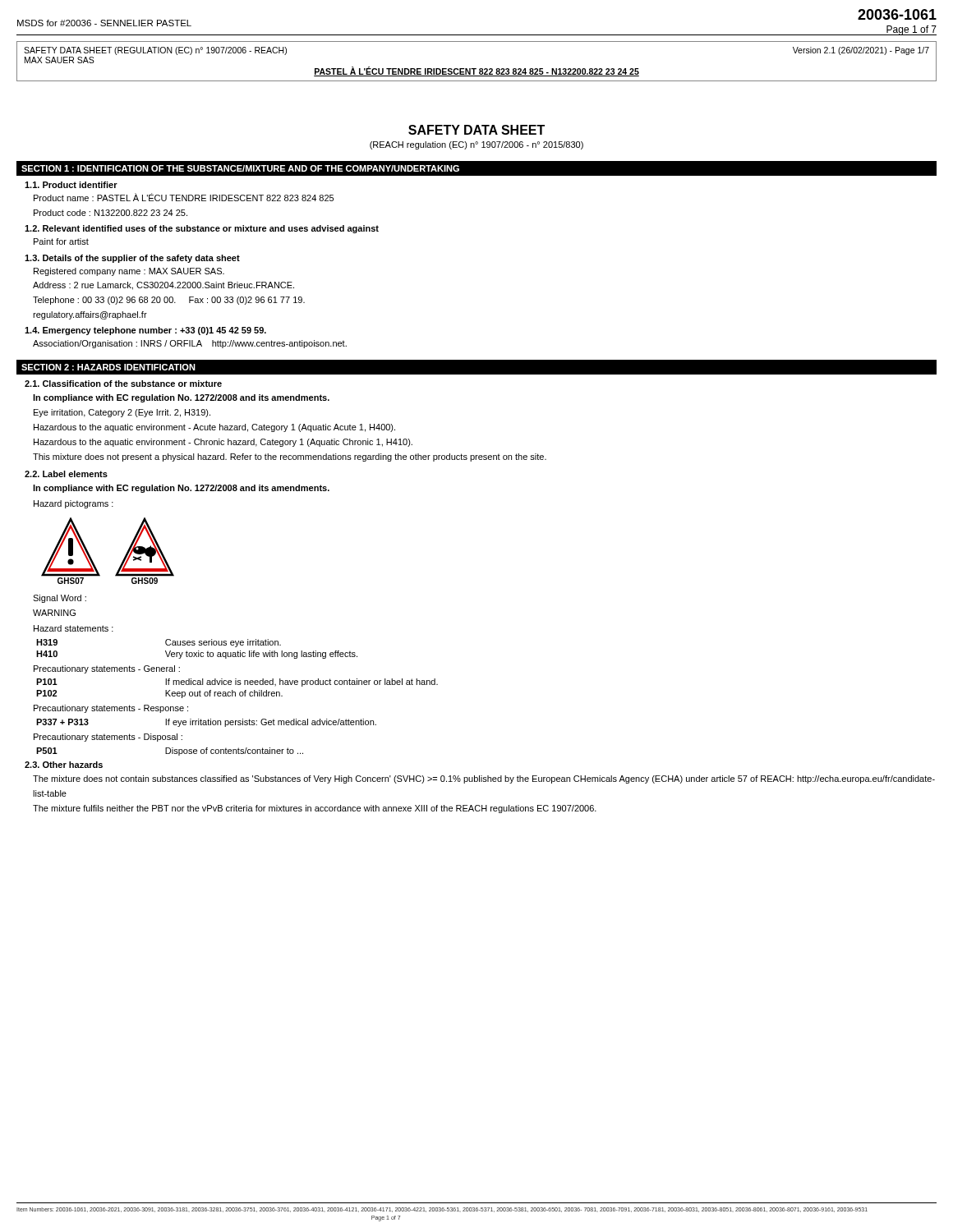Where is the passage that starts "The mixture does"?
Image resolution: width=953 pixels, height=1232 pixels.
[x=484, y=793]
